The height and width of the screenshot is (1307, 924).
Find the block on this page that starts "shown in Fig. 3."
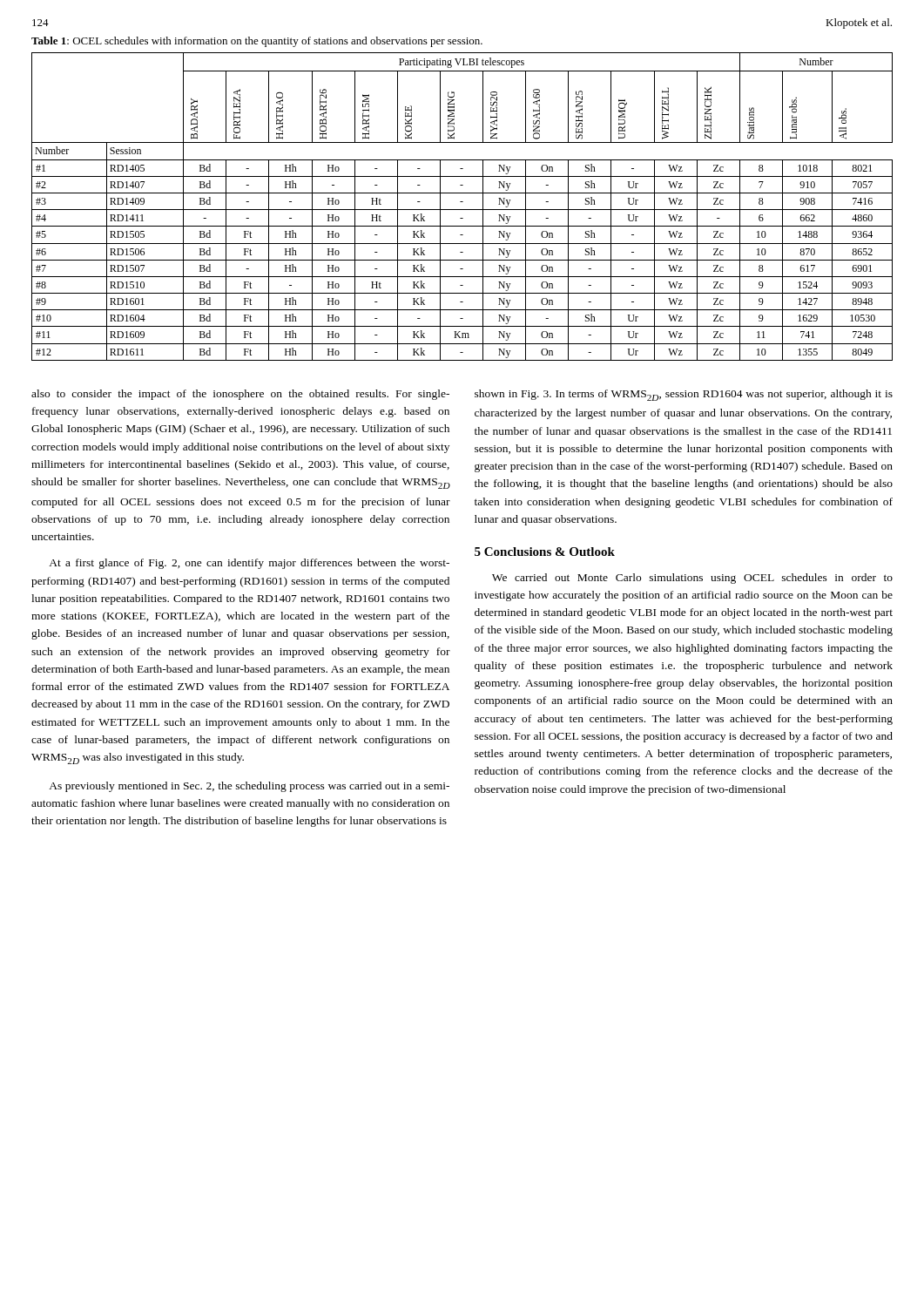(683, 457)
